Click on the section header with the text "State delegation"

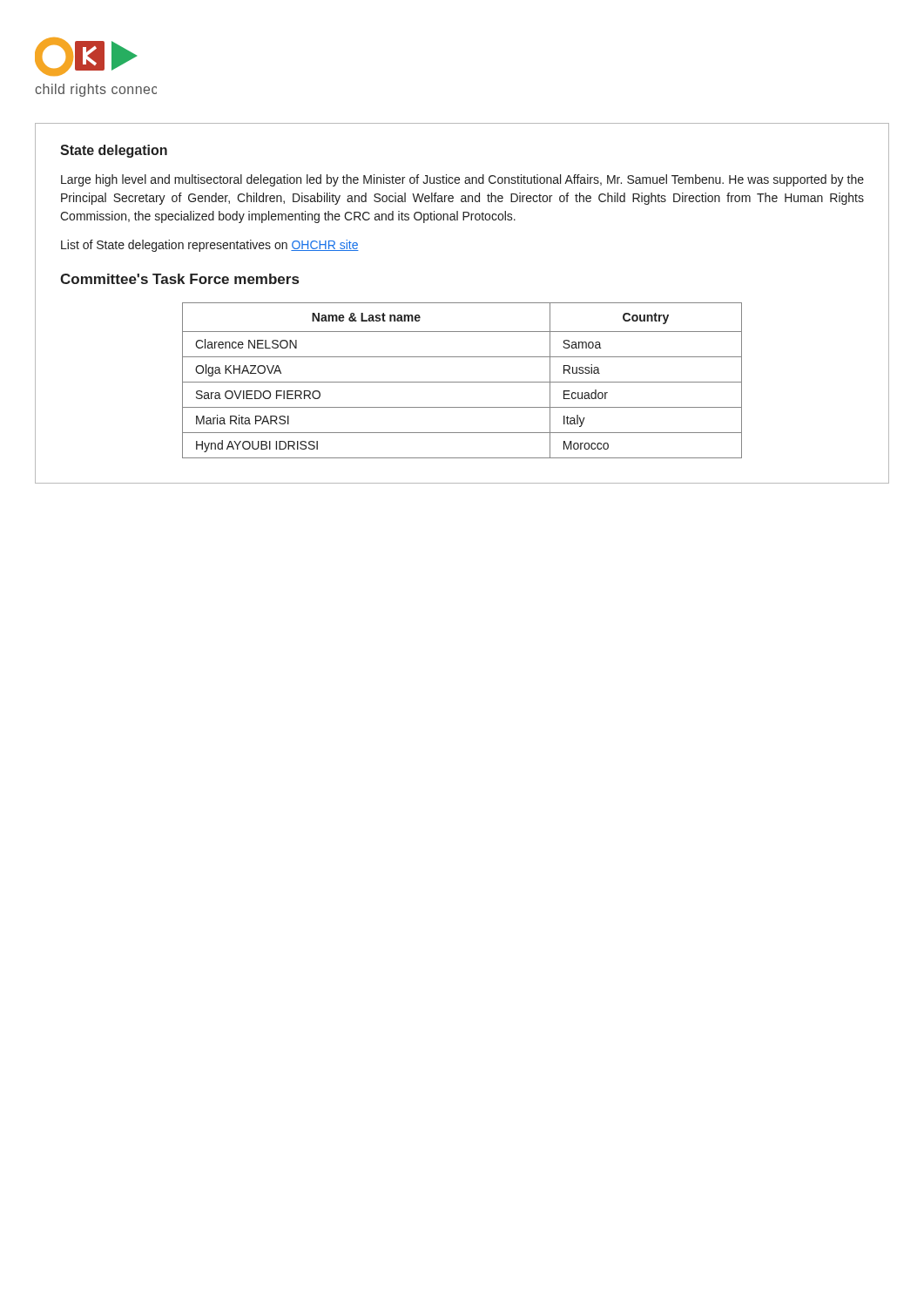(x=114, y=150)
